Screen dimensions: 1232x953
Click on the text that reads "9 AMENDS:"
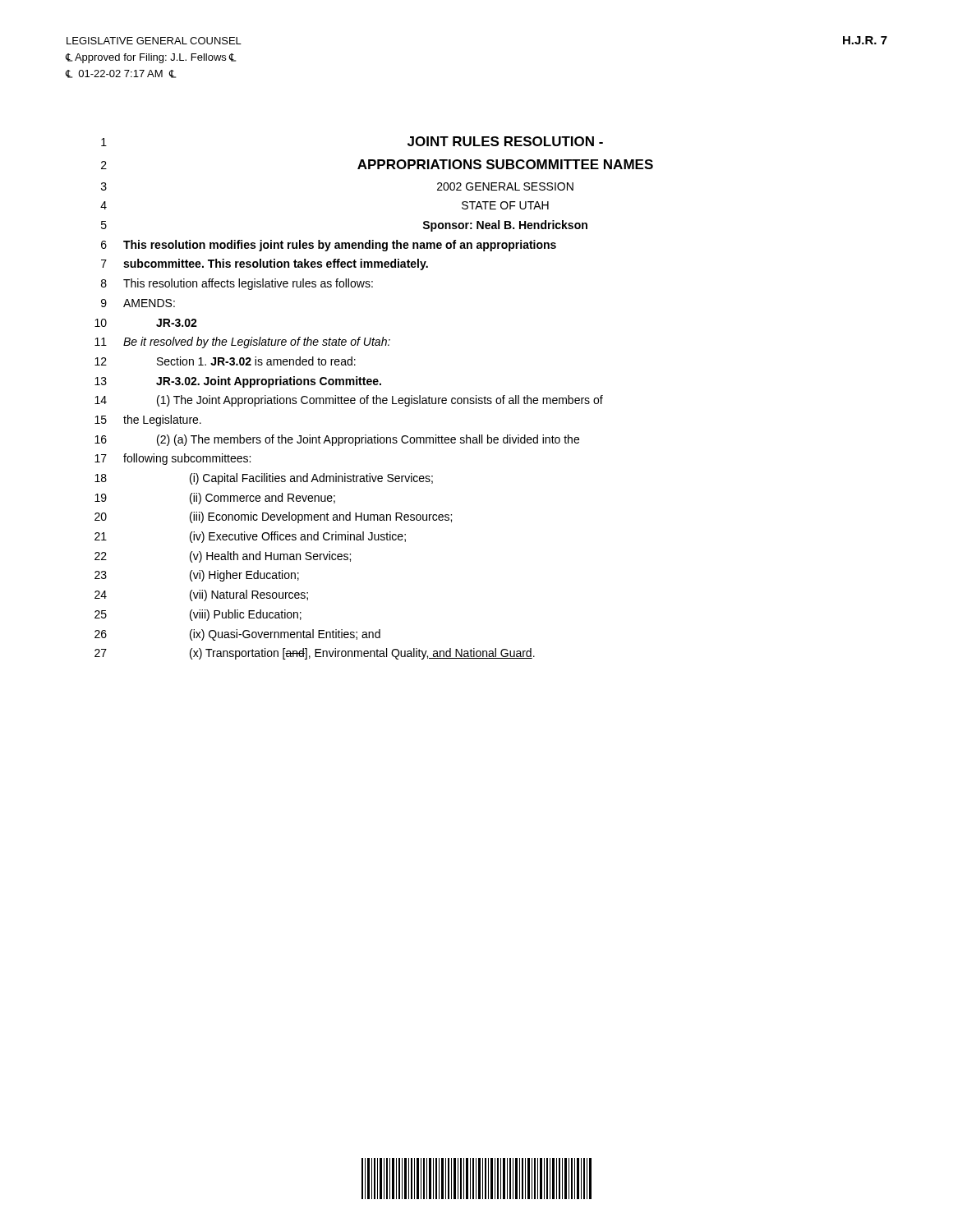(x=138, y=303)
